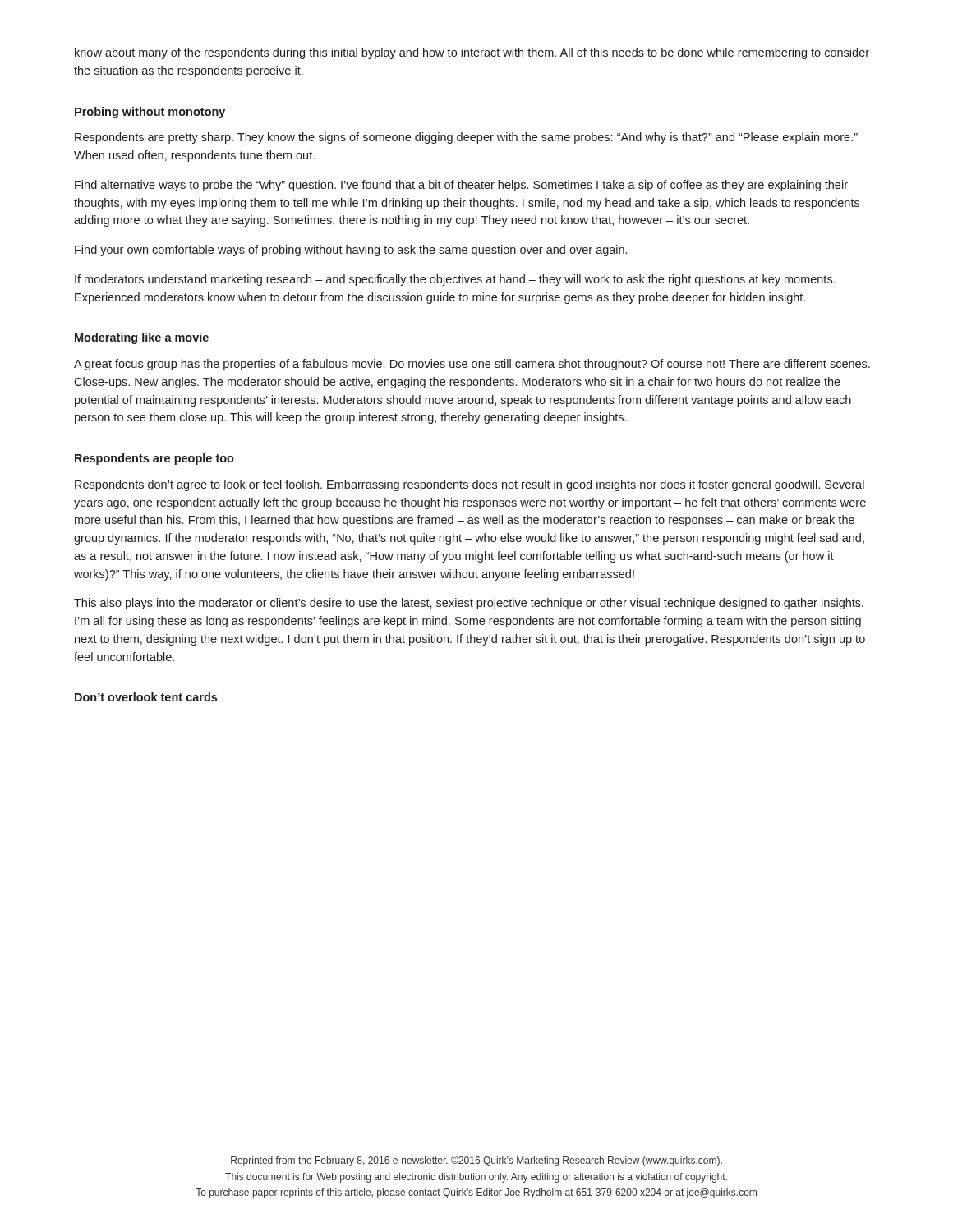
Task: Point to the text starting "Respondents are people too"
Action: point(154,458)
